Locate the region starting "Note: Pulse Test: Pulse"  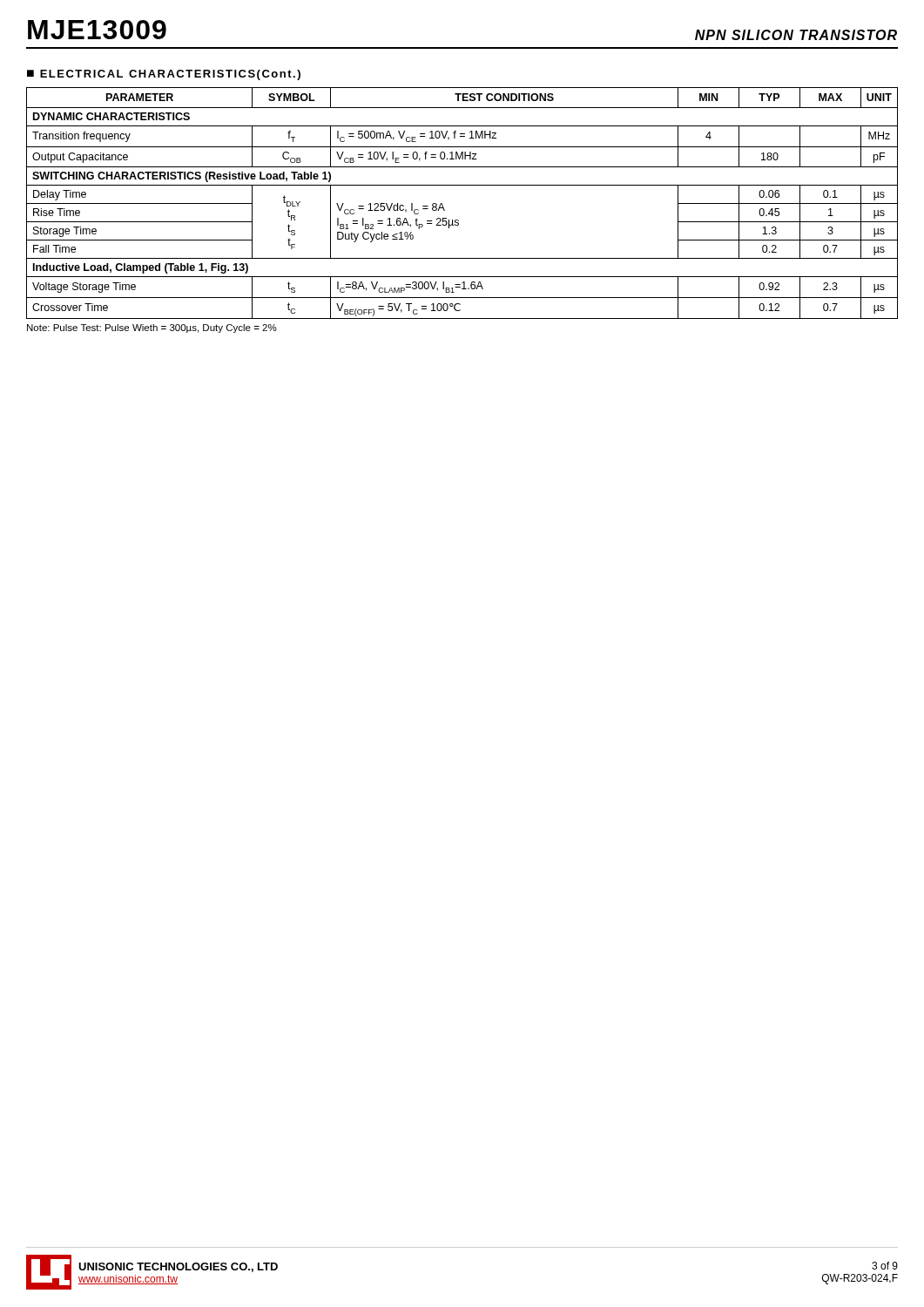(151, 328)
